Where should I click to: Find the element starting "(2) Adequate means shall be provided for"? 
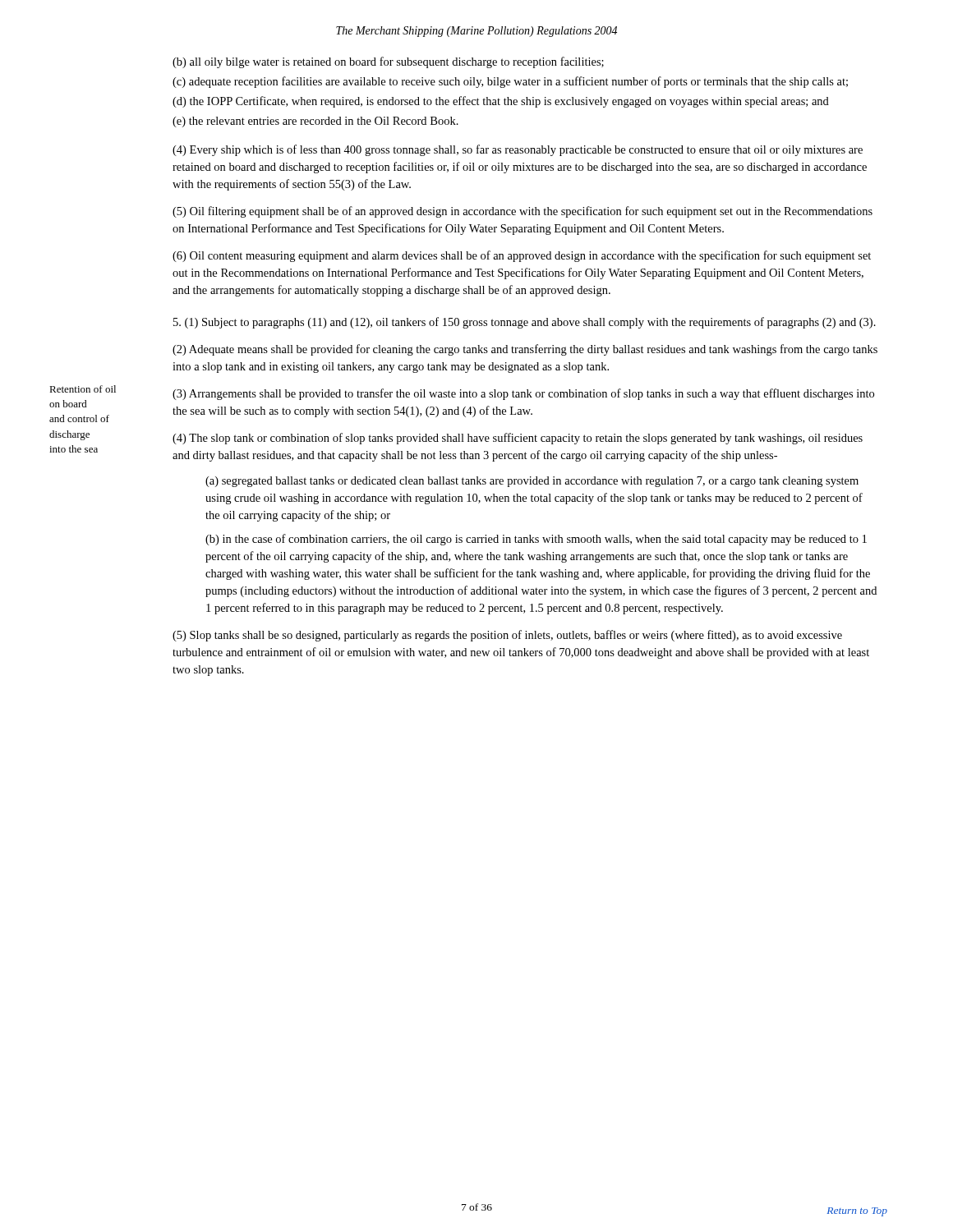[525, 358]
